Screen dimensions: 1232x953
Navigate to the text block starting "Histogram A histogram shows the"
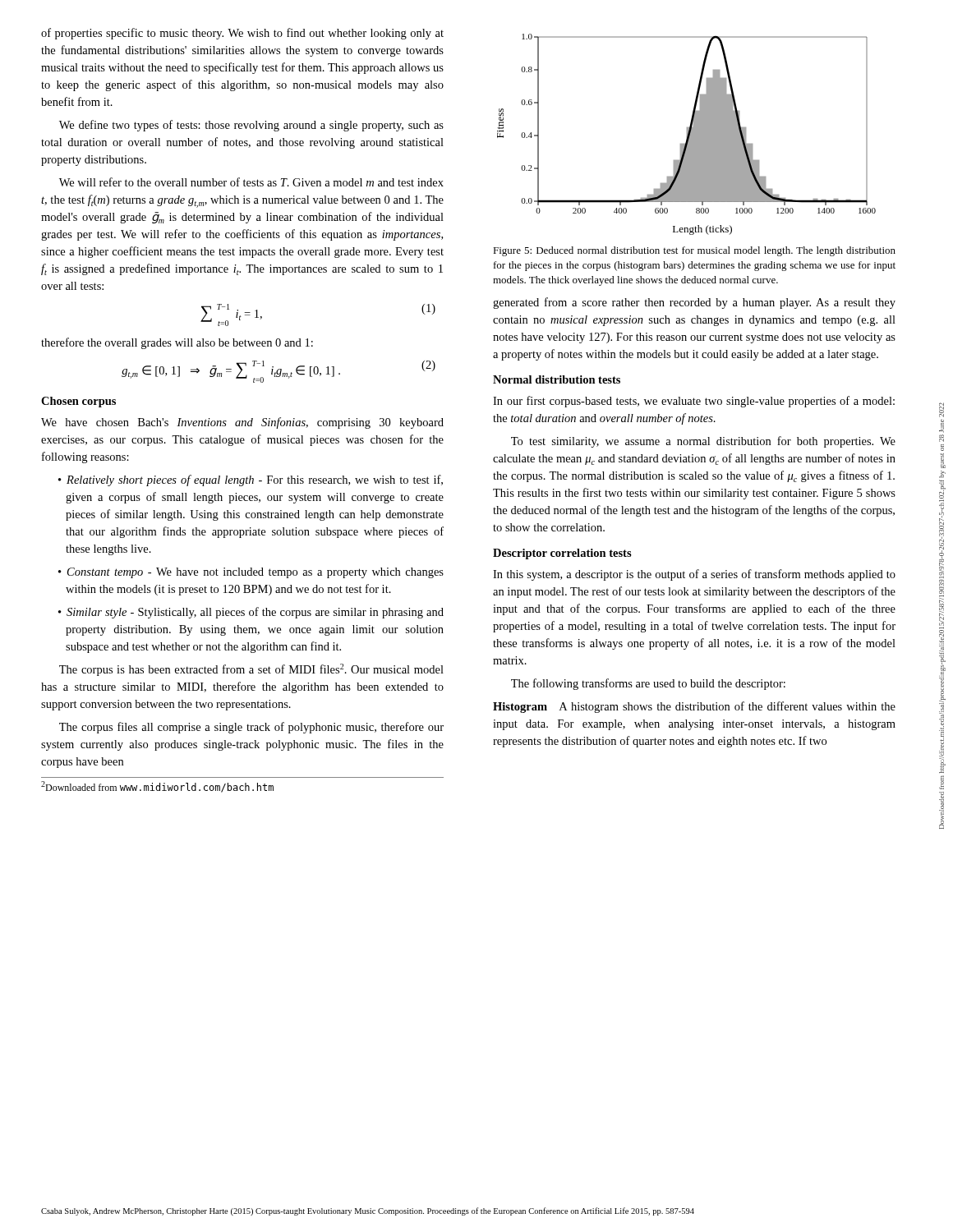tap(694, 724)
